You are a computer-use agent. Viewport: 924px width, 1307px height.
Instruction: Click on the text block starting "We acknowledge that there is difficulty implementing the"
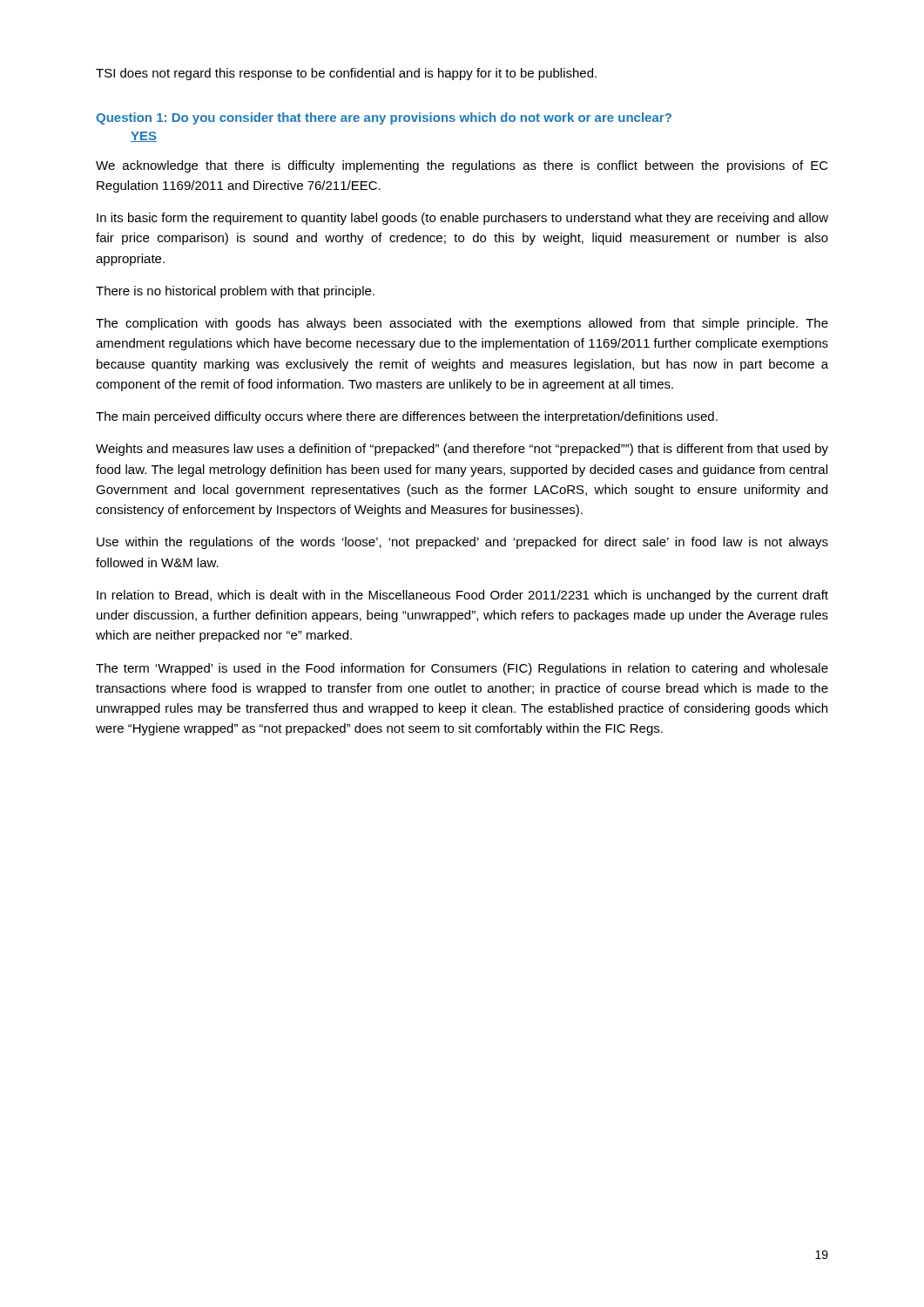462,175
